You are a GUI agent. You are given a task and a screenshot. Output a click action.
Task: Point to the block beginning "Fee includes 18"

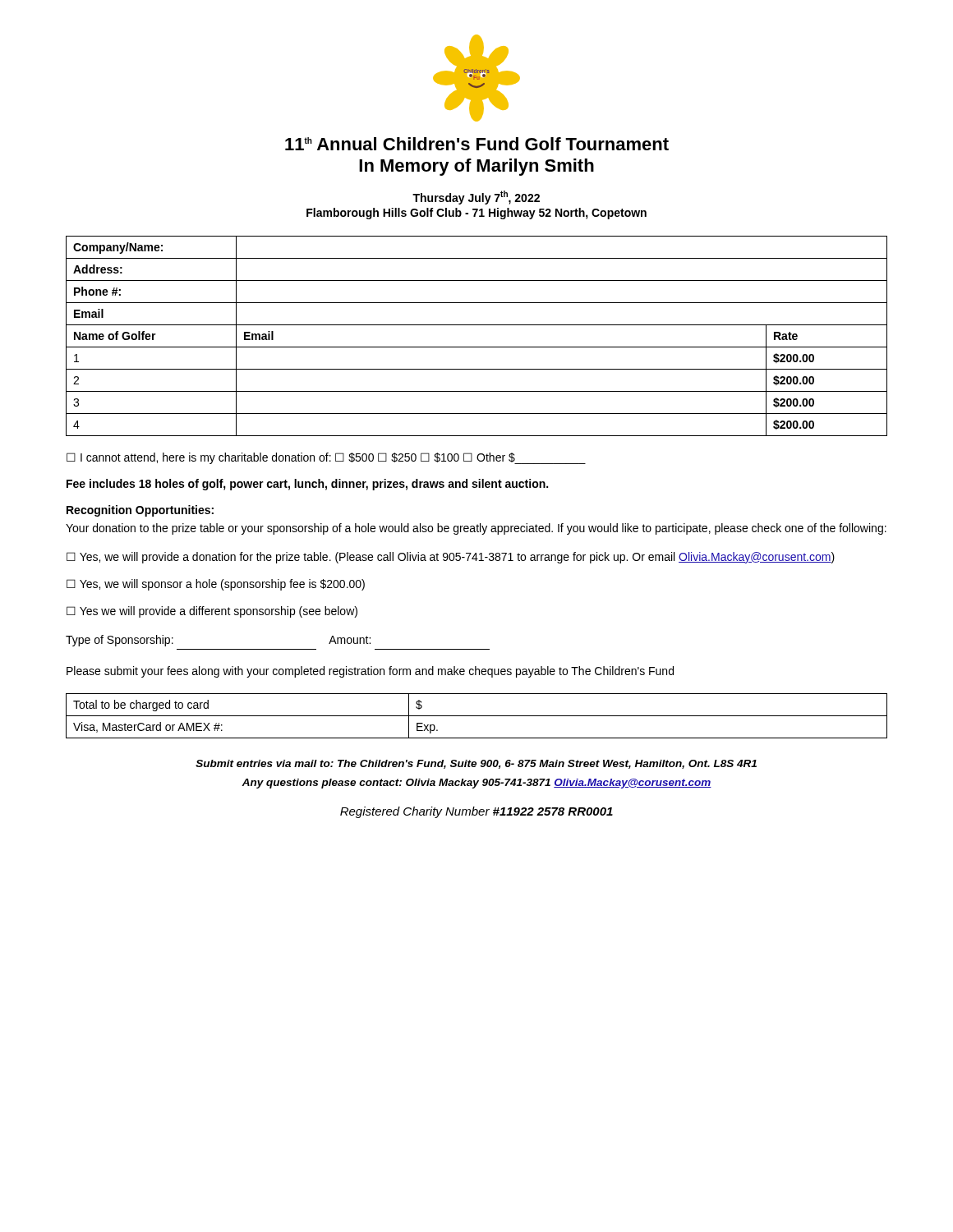(307, 483)
